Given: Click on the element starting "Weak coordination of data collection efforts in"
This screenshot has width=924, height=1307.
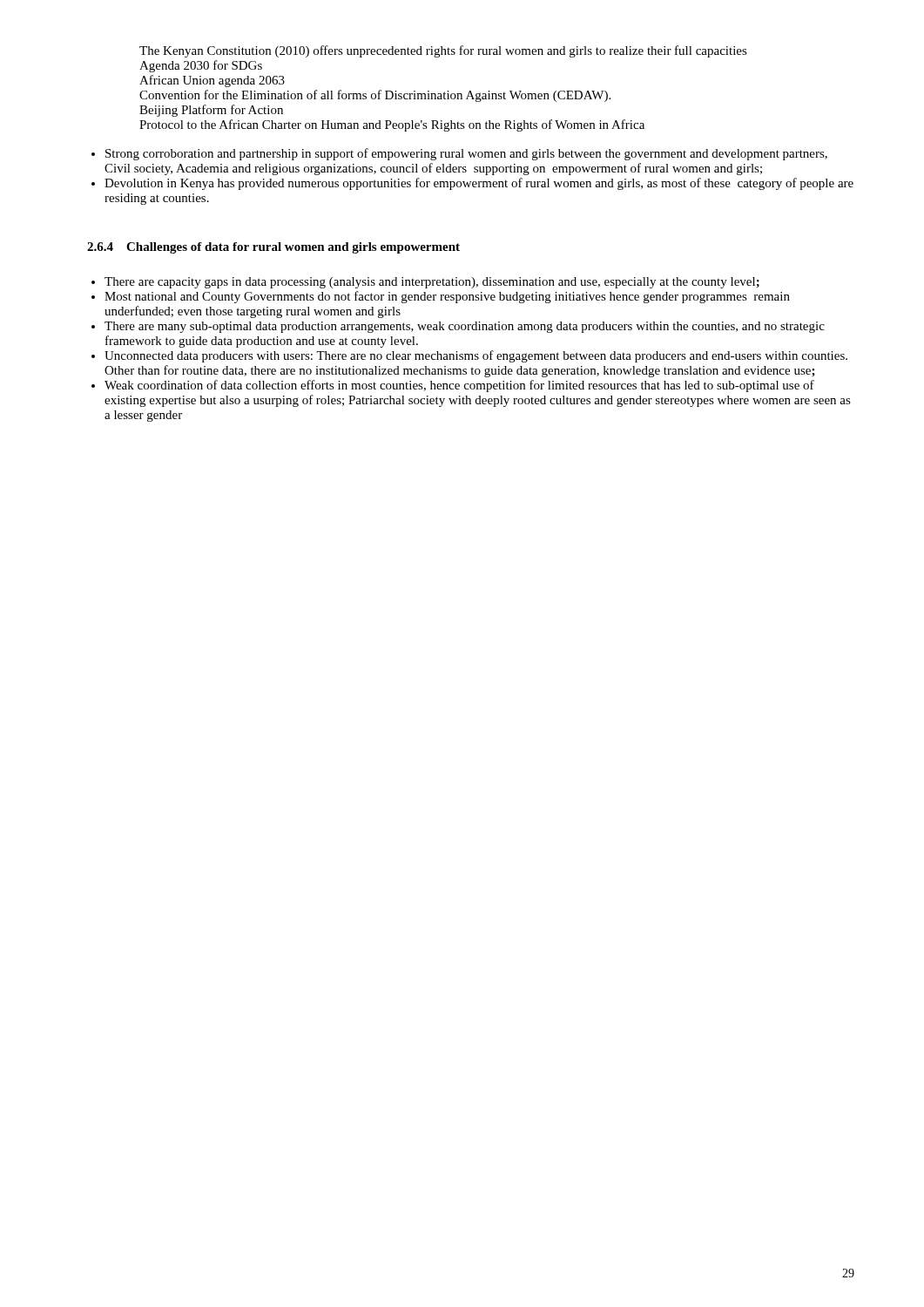Looking at the screenshot, I should 479,400.
